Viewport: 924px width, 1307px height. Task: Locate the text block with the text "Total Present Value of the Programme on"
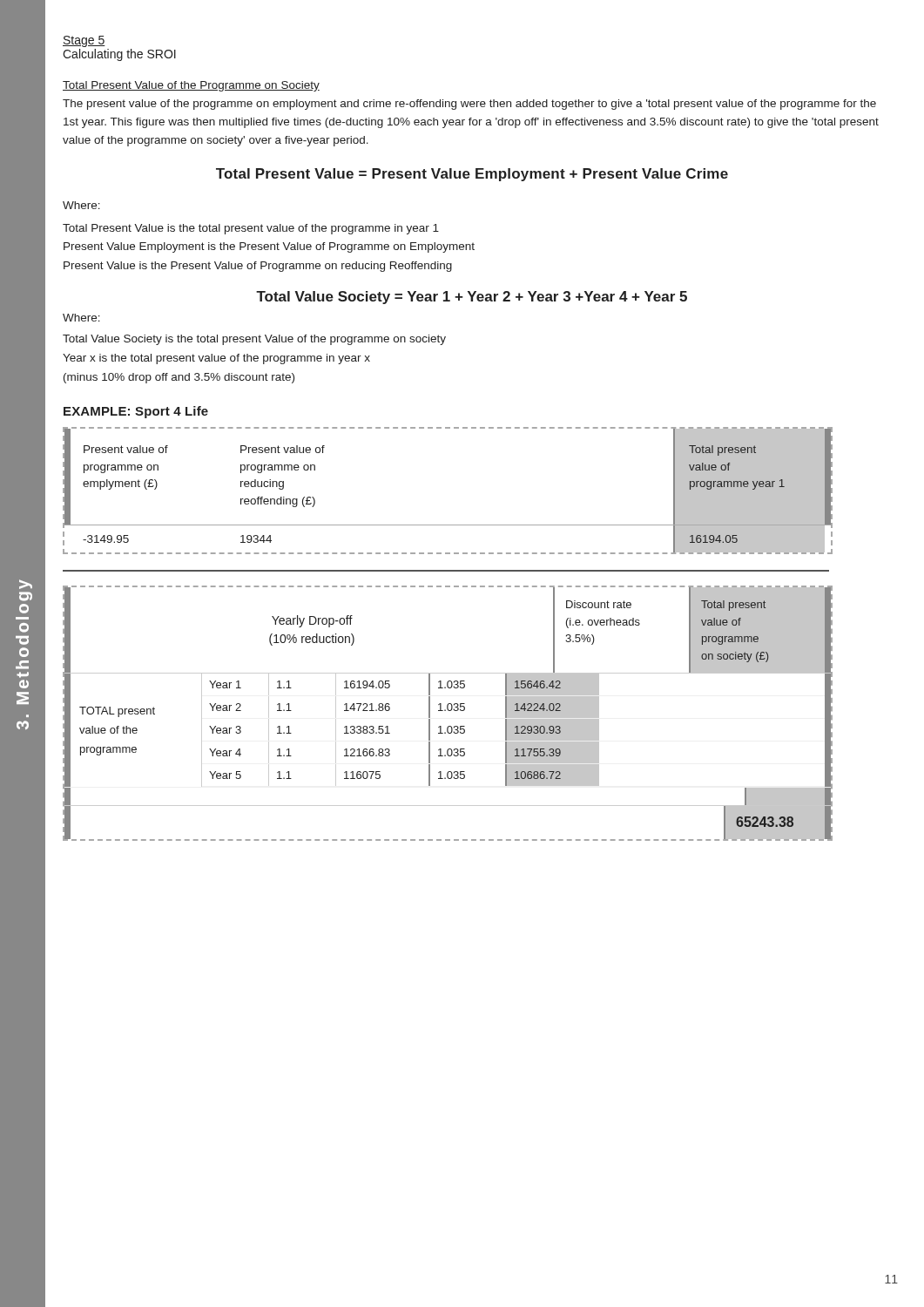coord(471,112)
